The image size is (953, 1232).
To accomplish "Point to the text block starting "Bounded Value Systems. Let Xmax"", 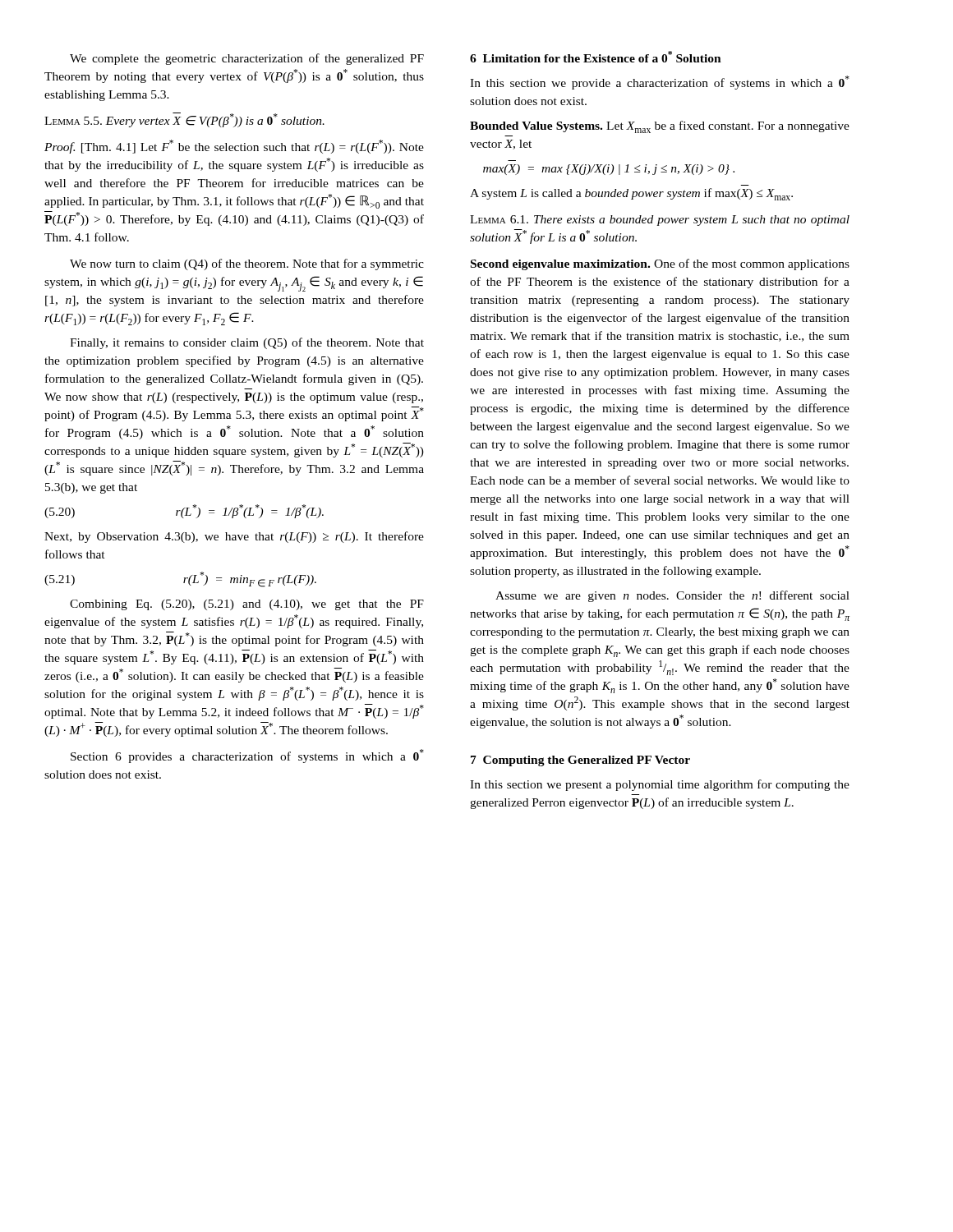I will (x=660, y=135).
